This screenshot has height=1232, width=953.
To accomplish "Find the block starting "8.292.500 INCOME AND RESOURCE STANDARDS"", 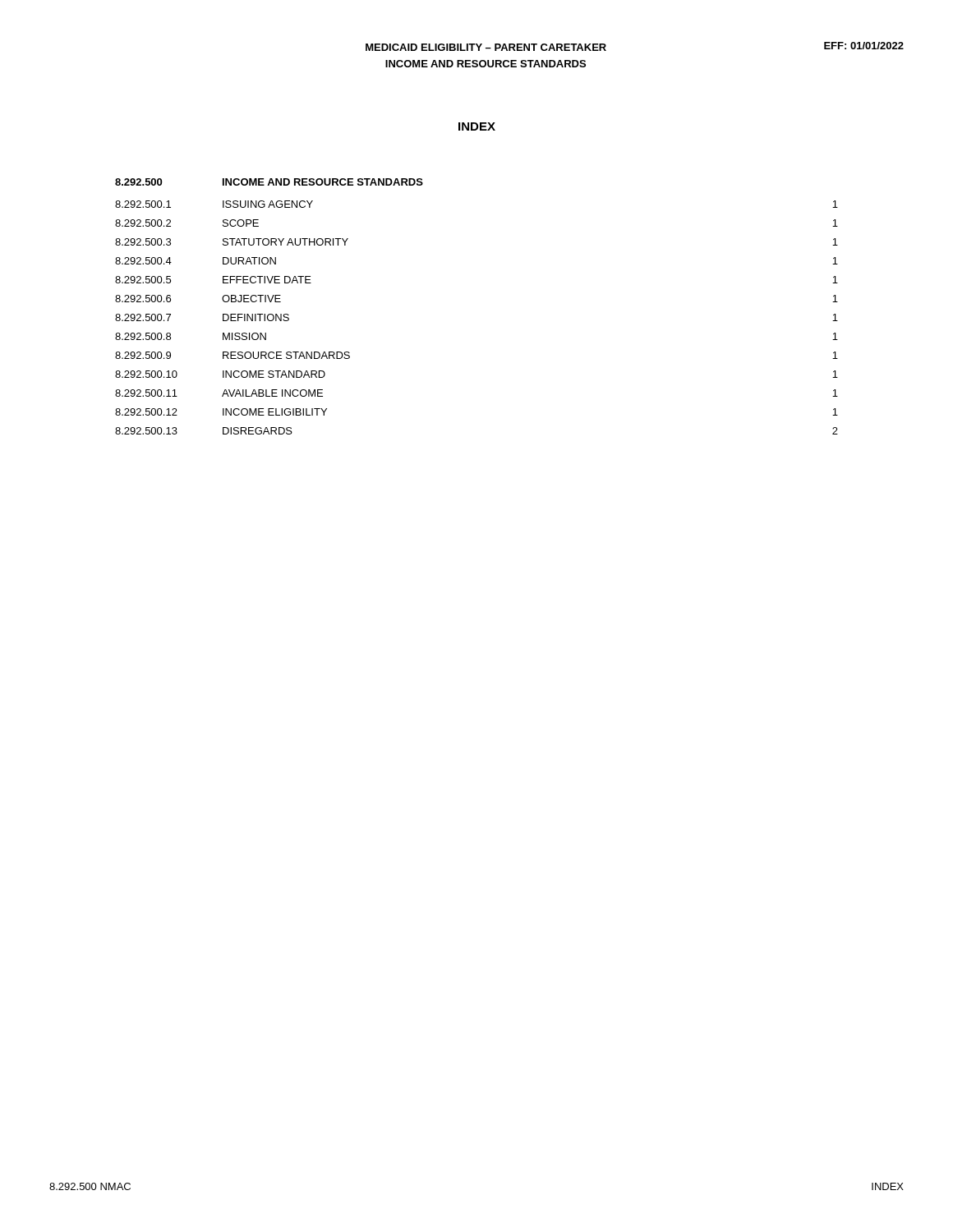I will [269, 182].
